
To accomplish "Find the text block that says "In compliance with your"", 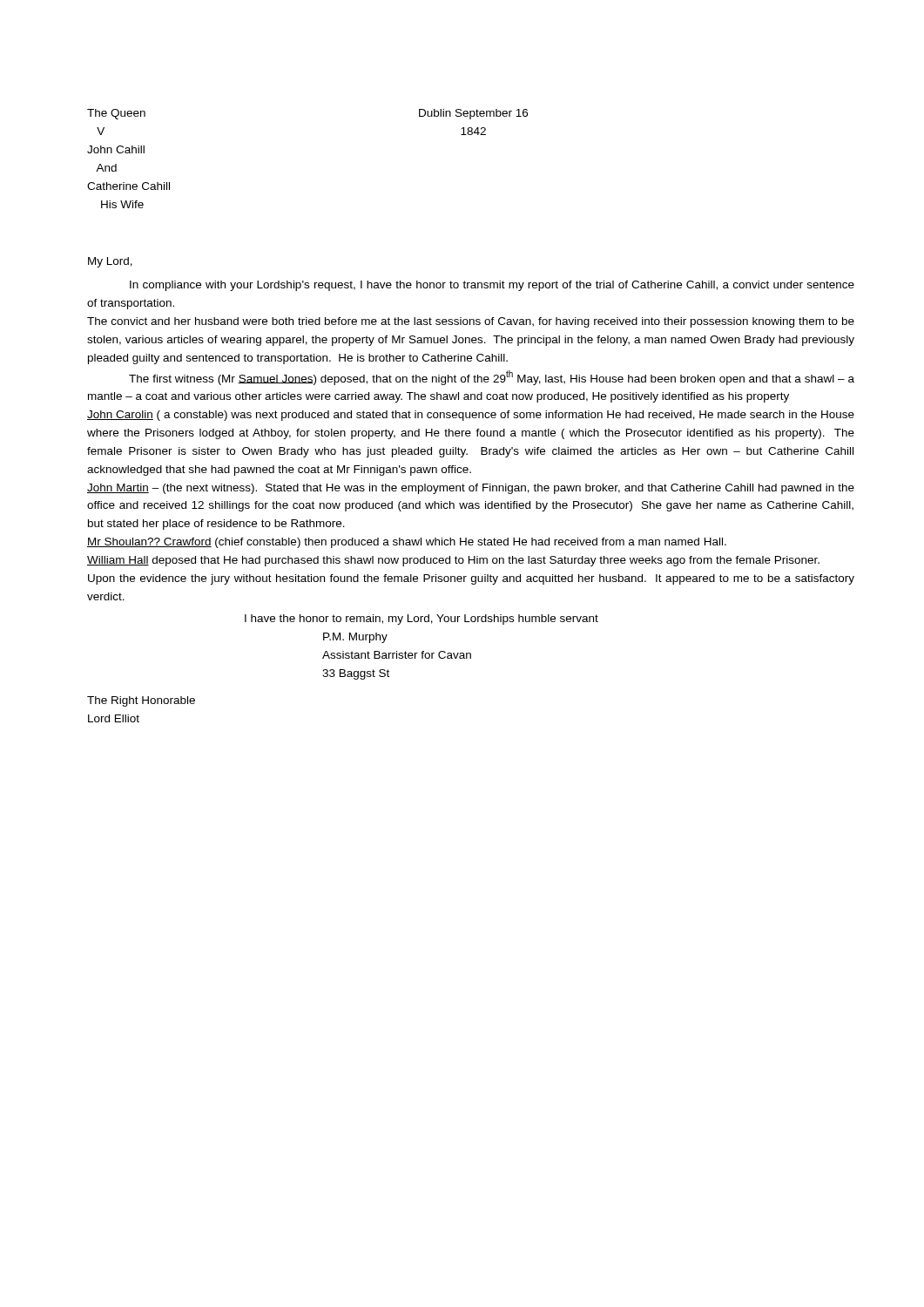I will tap(471, 440).
